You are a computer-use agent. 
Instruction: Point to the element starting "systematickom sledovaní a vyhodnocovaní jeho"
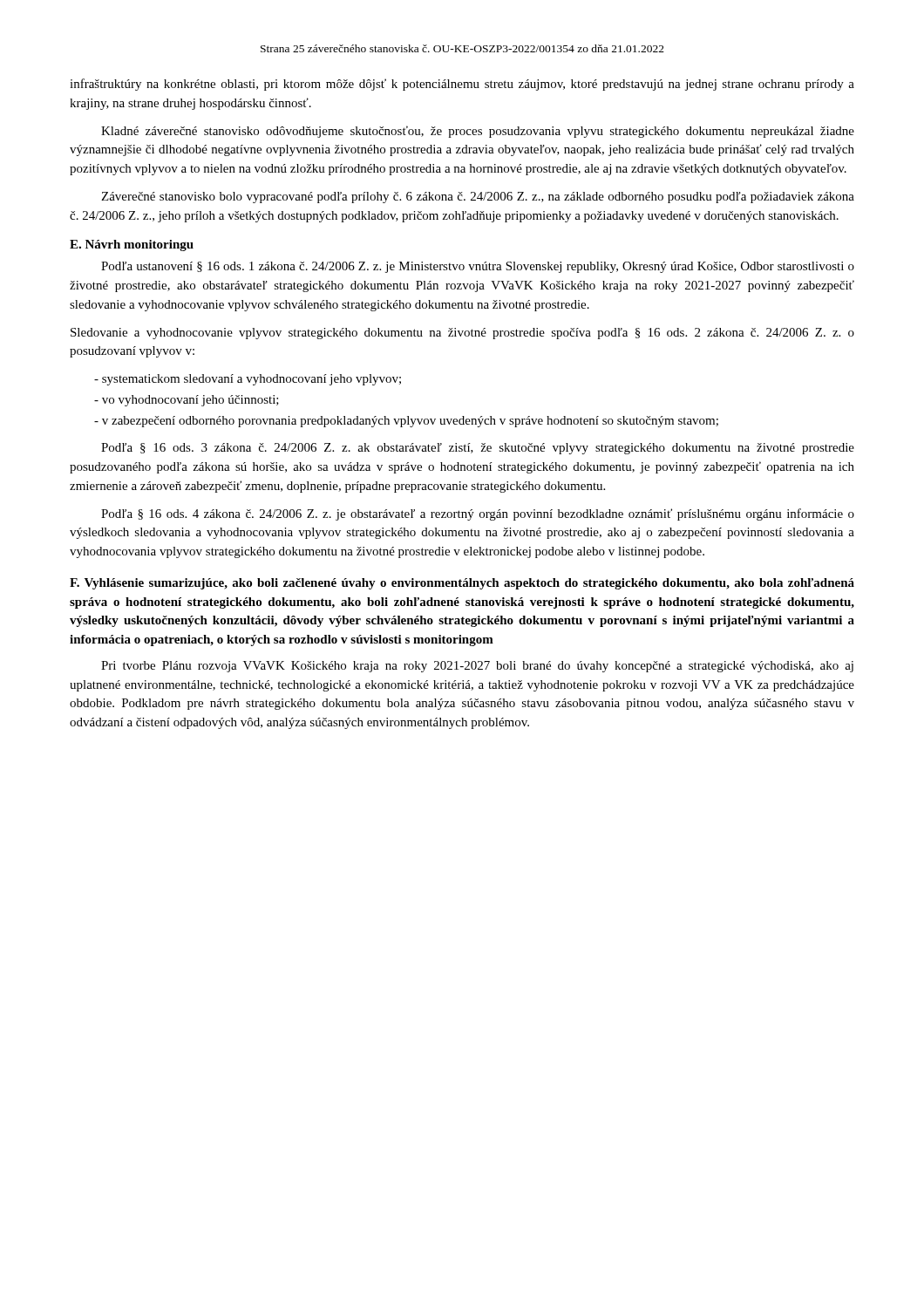point(248,378)
